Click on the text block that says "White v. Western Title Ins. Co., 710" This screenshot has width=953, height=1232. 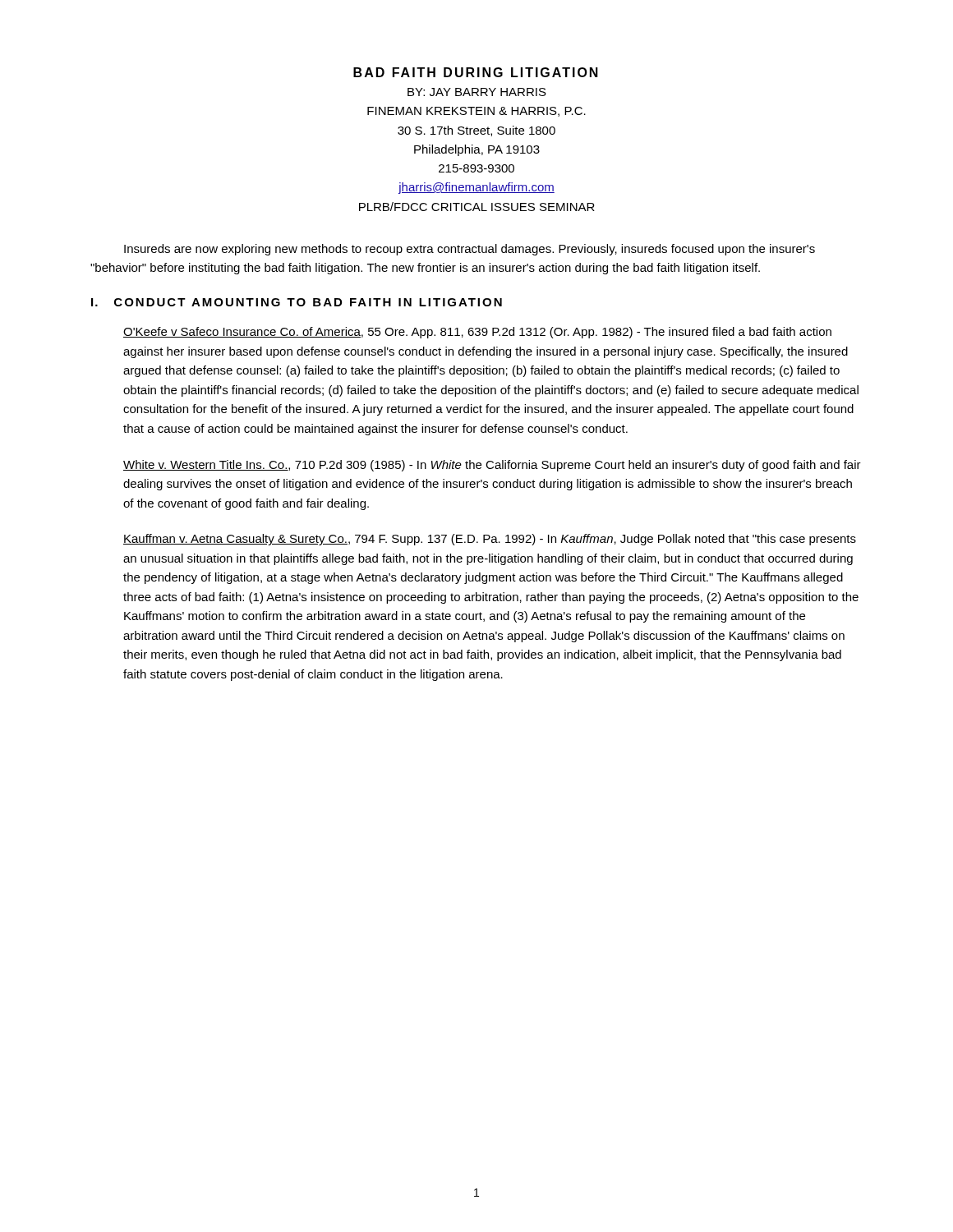pos(492,483)
